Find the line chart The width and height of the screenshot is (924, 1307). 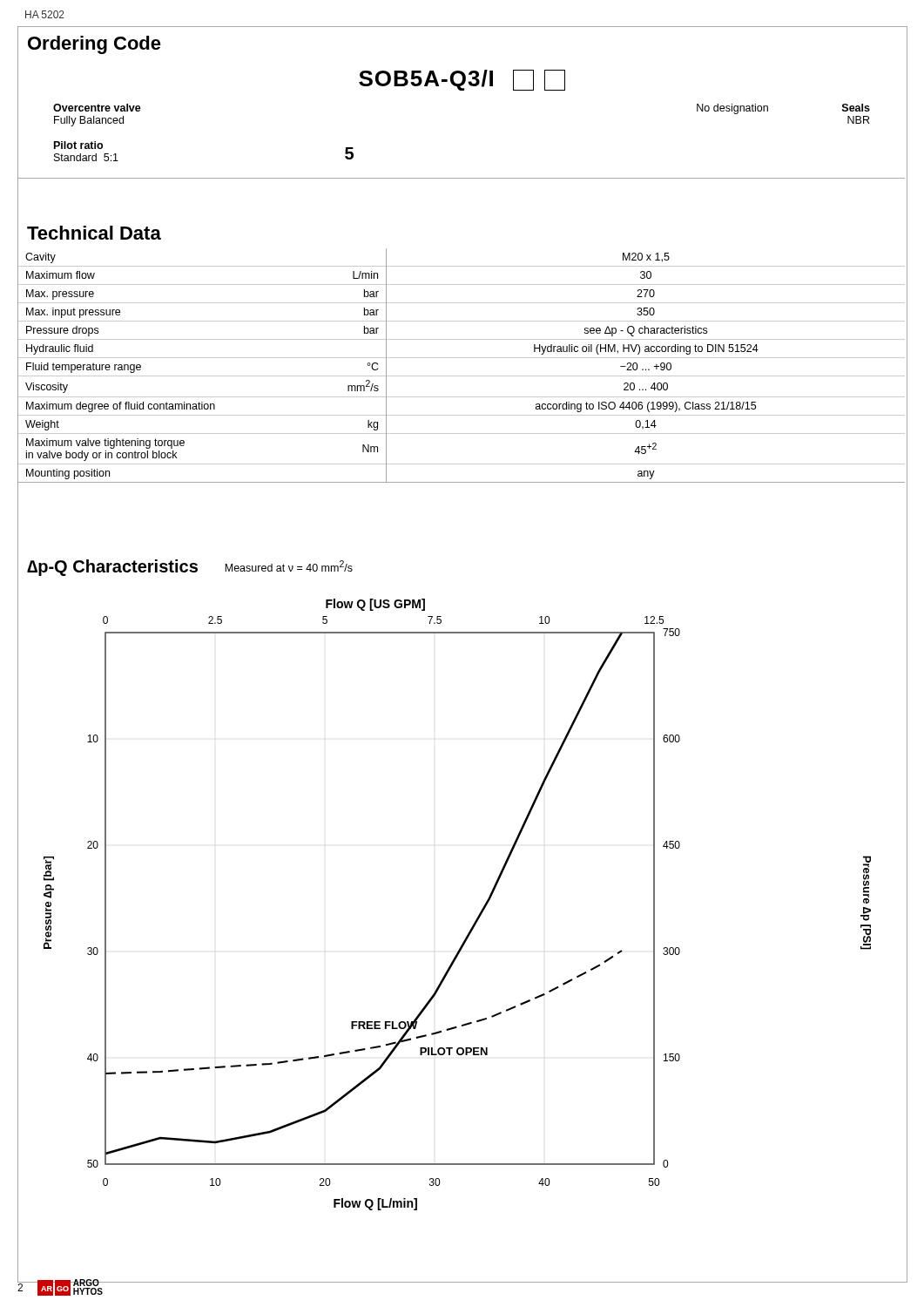(x=462, y=921)
